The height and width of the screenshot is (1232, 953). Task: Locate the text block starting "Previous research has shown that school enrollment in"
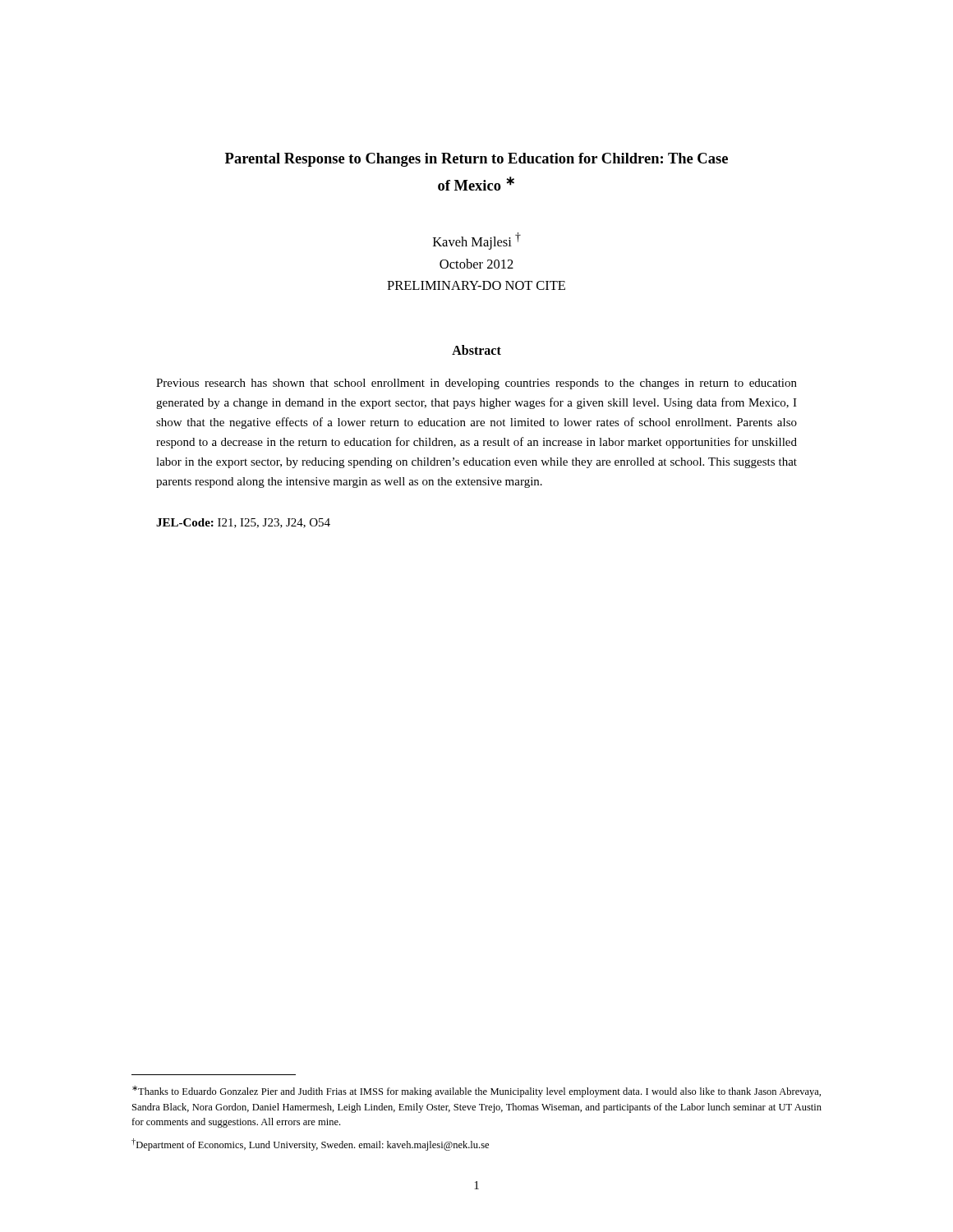point(476,432)
